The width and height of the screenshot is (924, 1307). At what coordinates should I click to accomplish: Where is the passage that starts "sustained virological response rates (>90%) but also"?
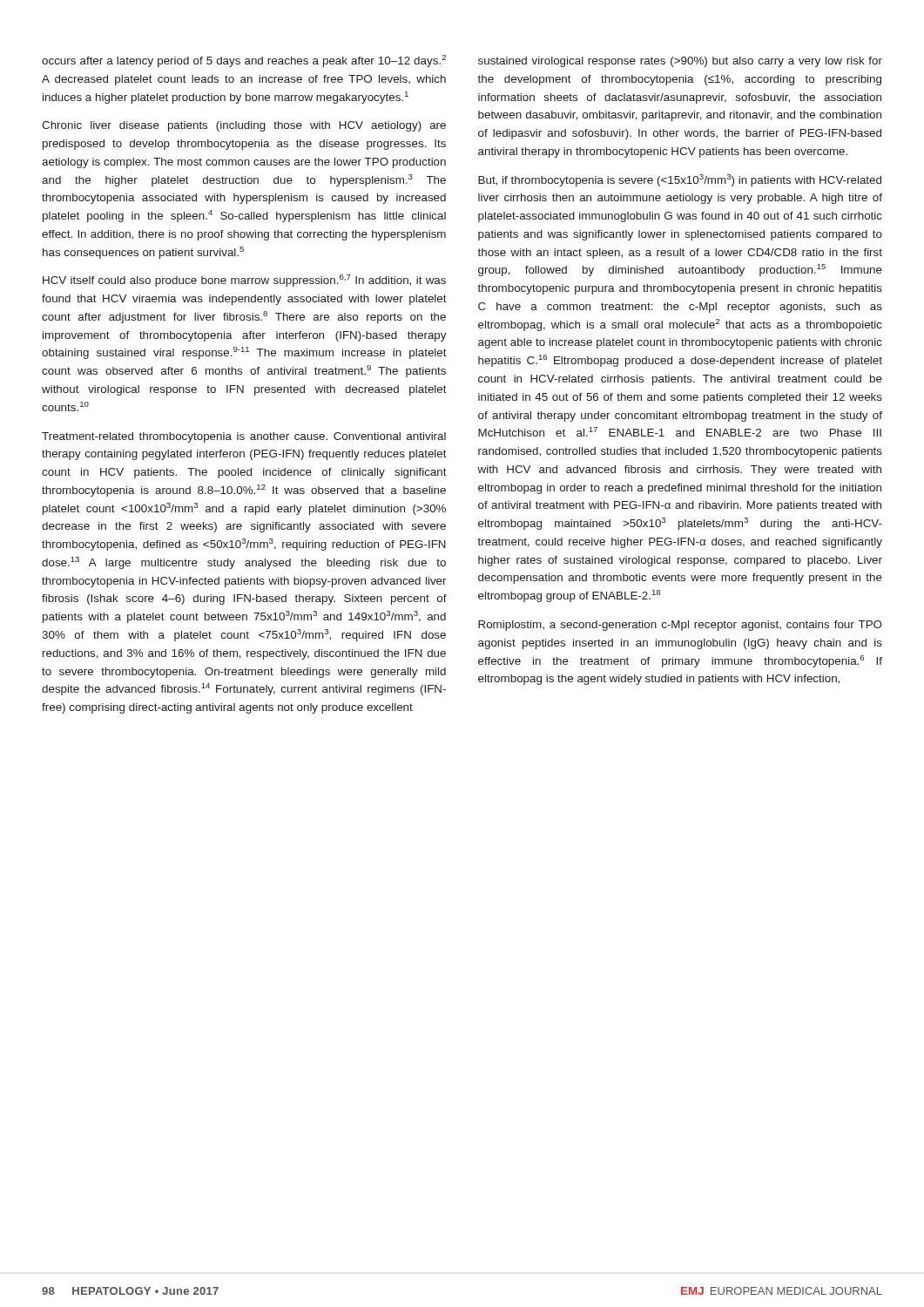pyautogui.click(x=680, y=370)
